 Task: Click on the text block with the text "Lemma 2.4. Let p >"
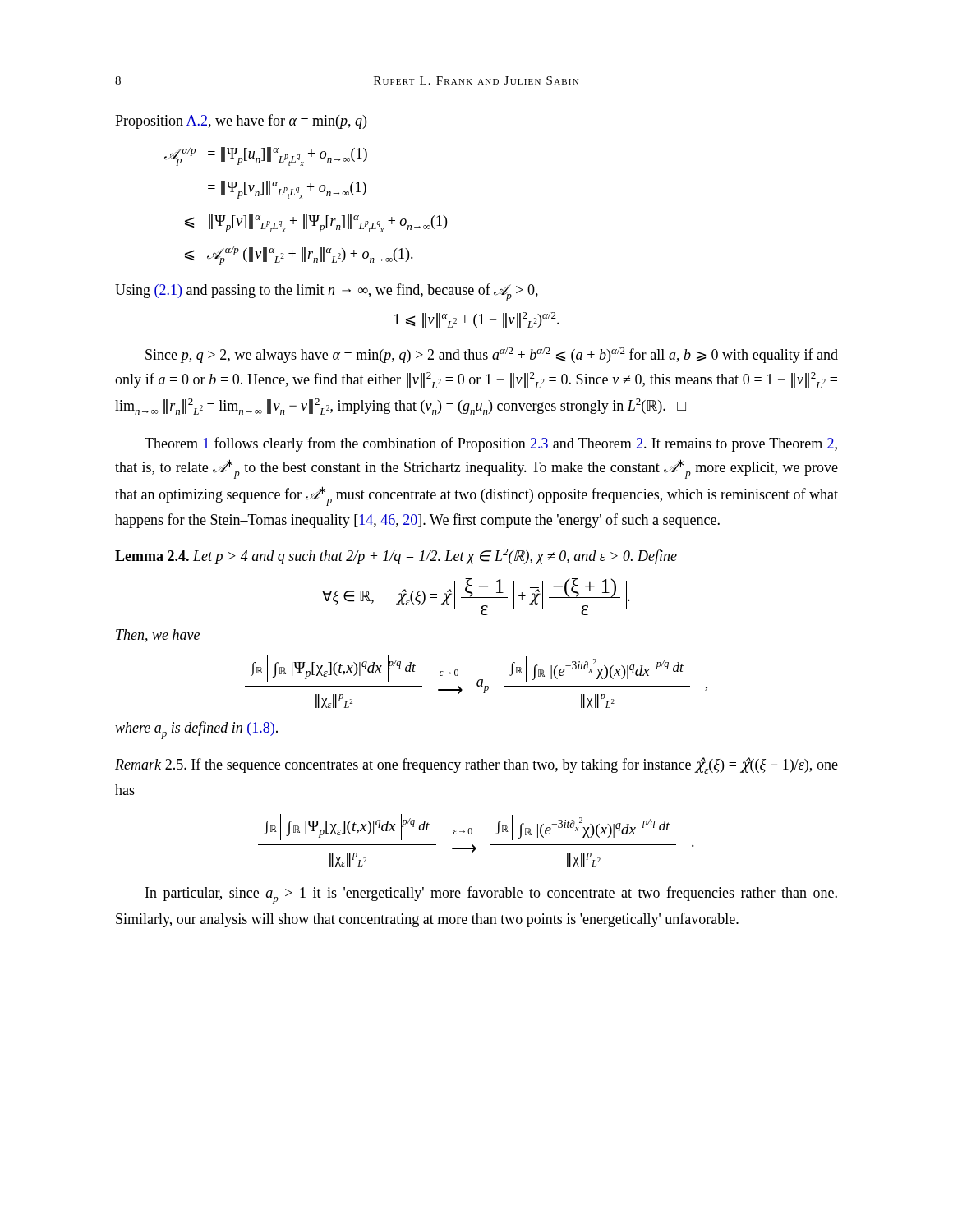pyautogui.click(x=396, y=555)
